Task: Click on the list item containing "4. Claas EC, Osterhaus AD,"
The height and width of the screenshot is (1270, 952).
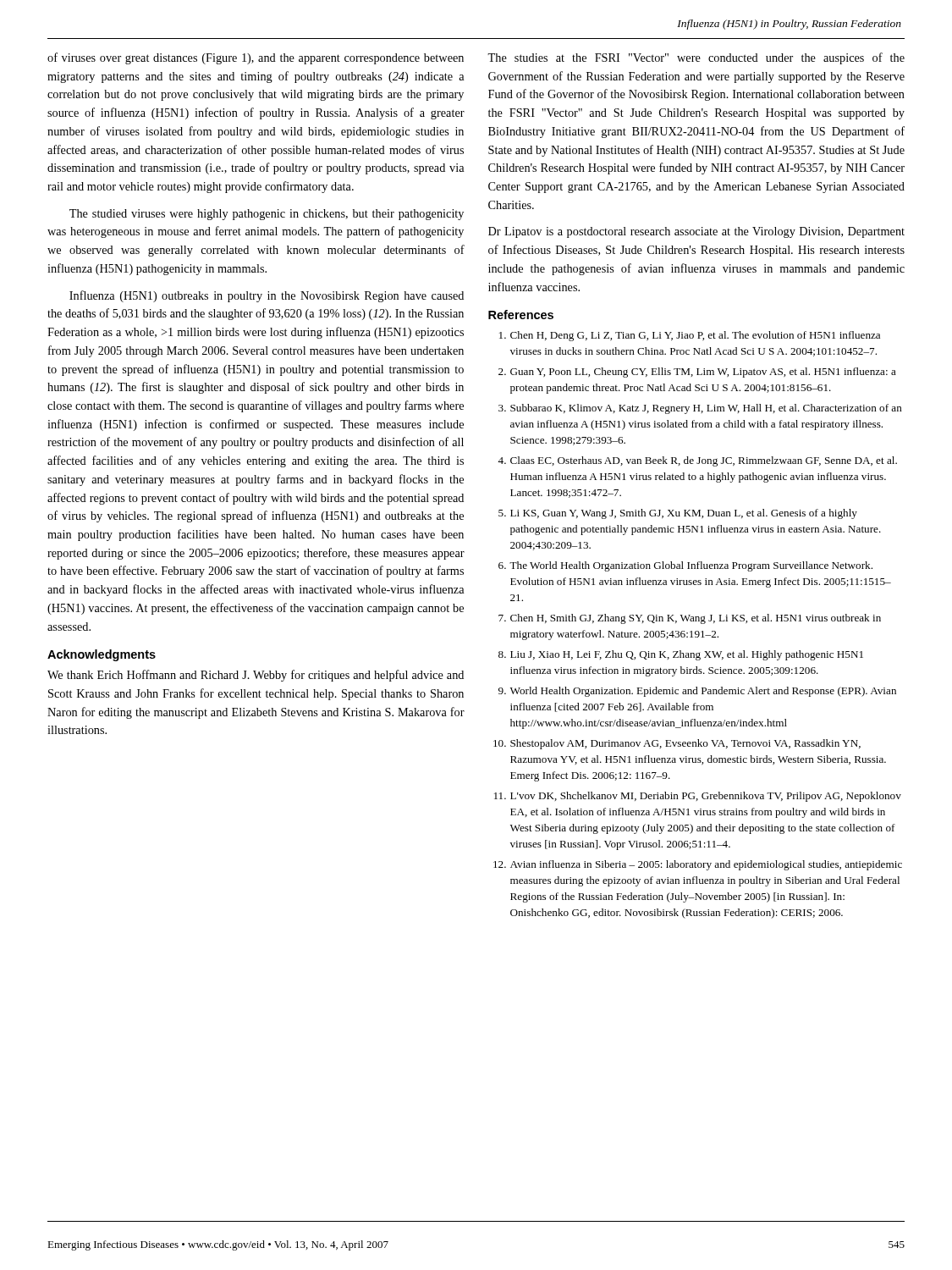Action: point(696,477)
